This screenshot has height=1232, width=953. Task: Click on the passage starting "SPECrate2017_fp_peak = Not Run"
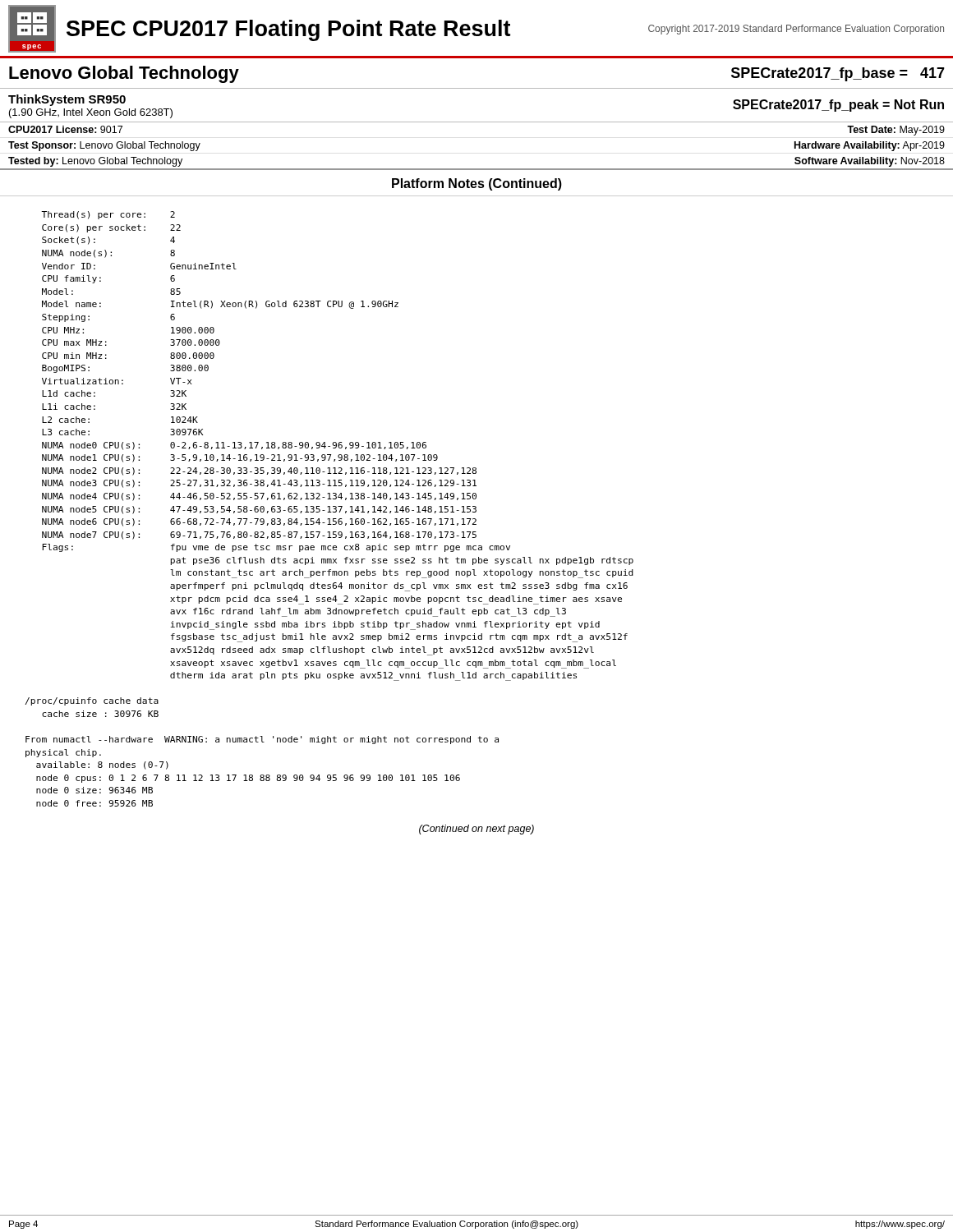tap(839, 105)
